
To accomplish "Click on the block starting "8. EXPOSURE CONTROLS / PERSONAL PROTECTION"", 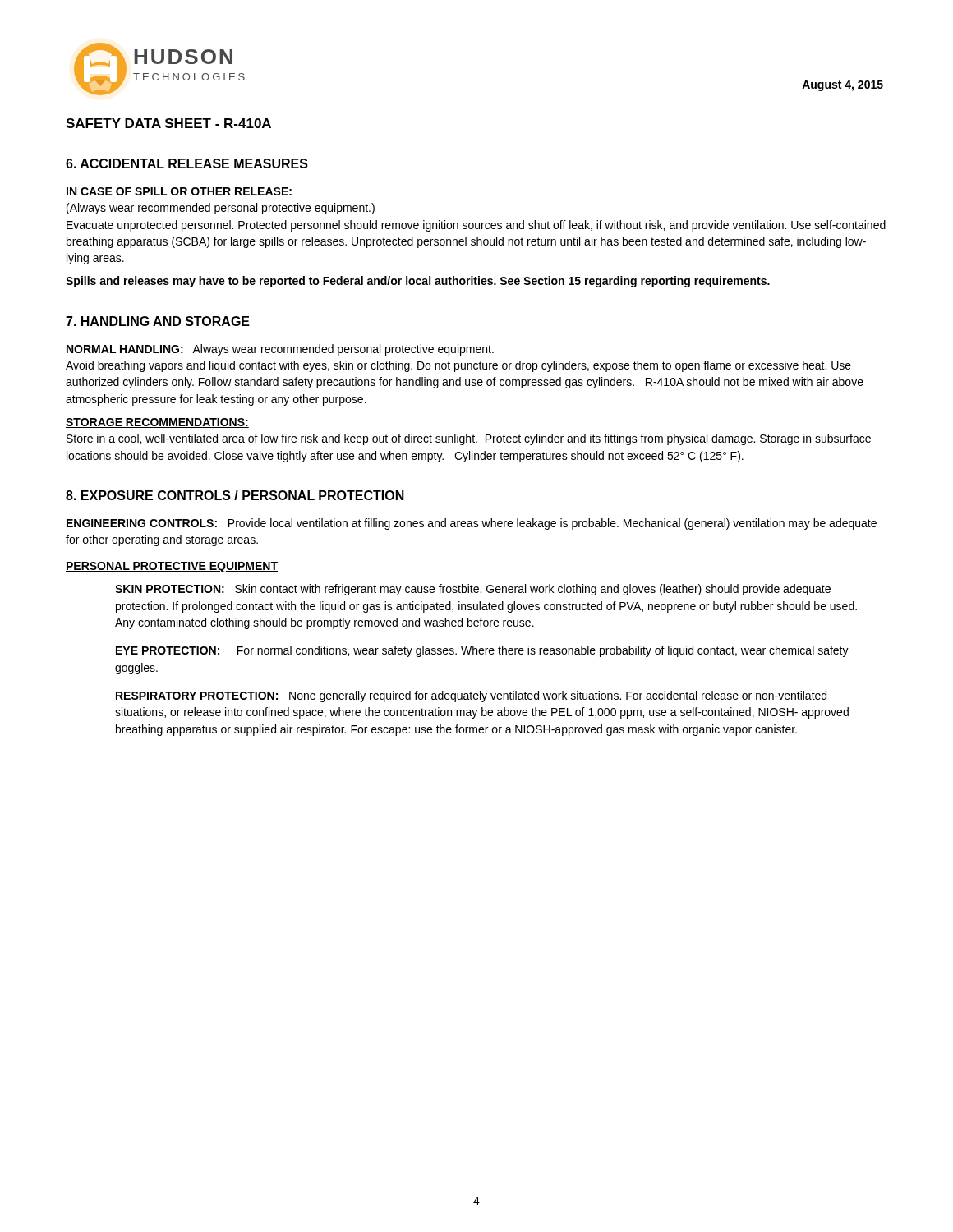I will click(235, 496).
